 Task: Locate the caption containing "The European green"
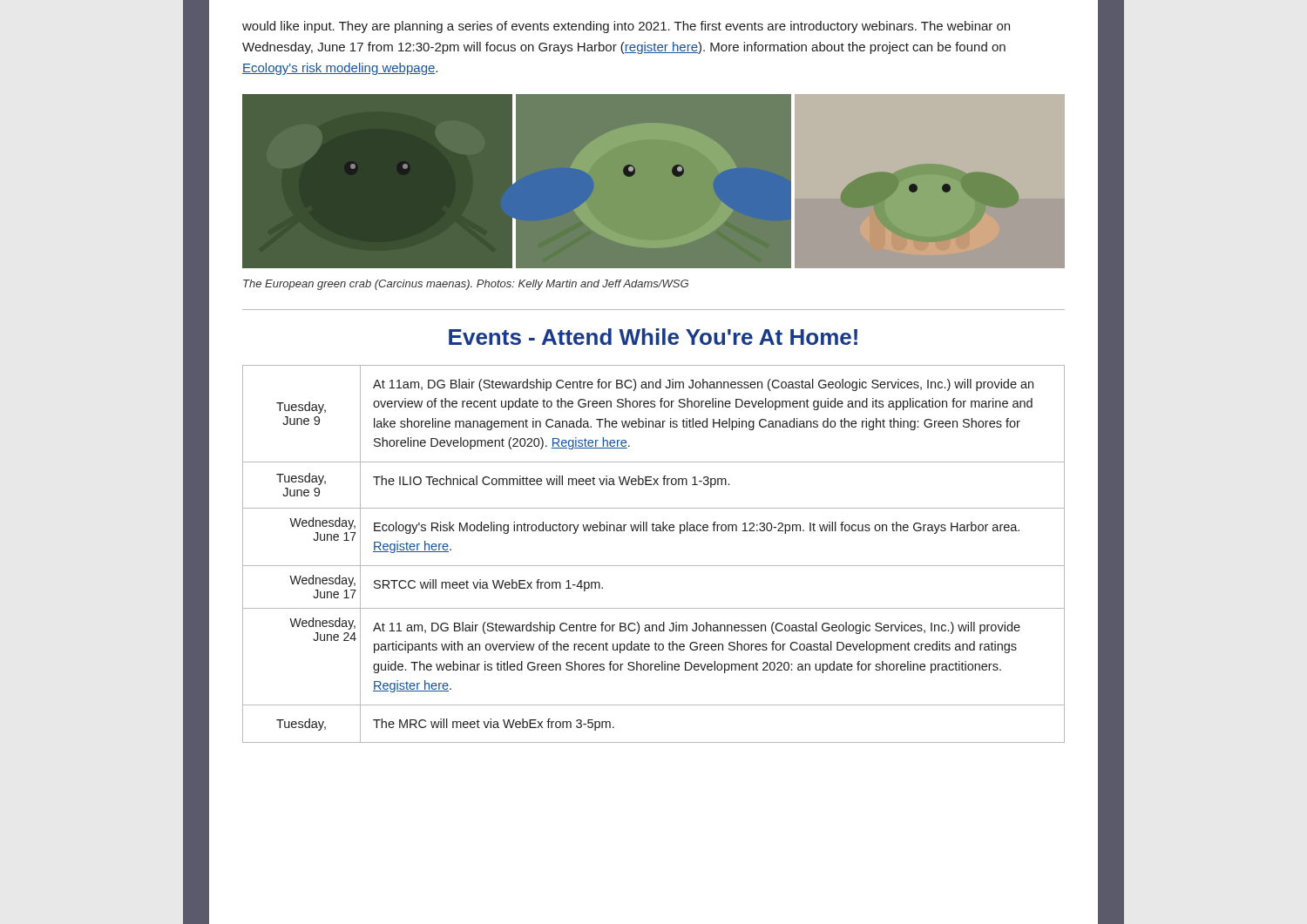[x=465, y=283]
